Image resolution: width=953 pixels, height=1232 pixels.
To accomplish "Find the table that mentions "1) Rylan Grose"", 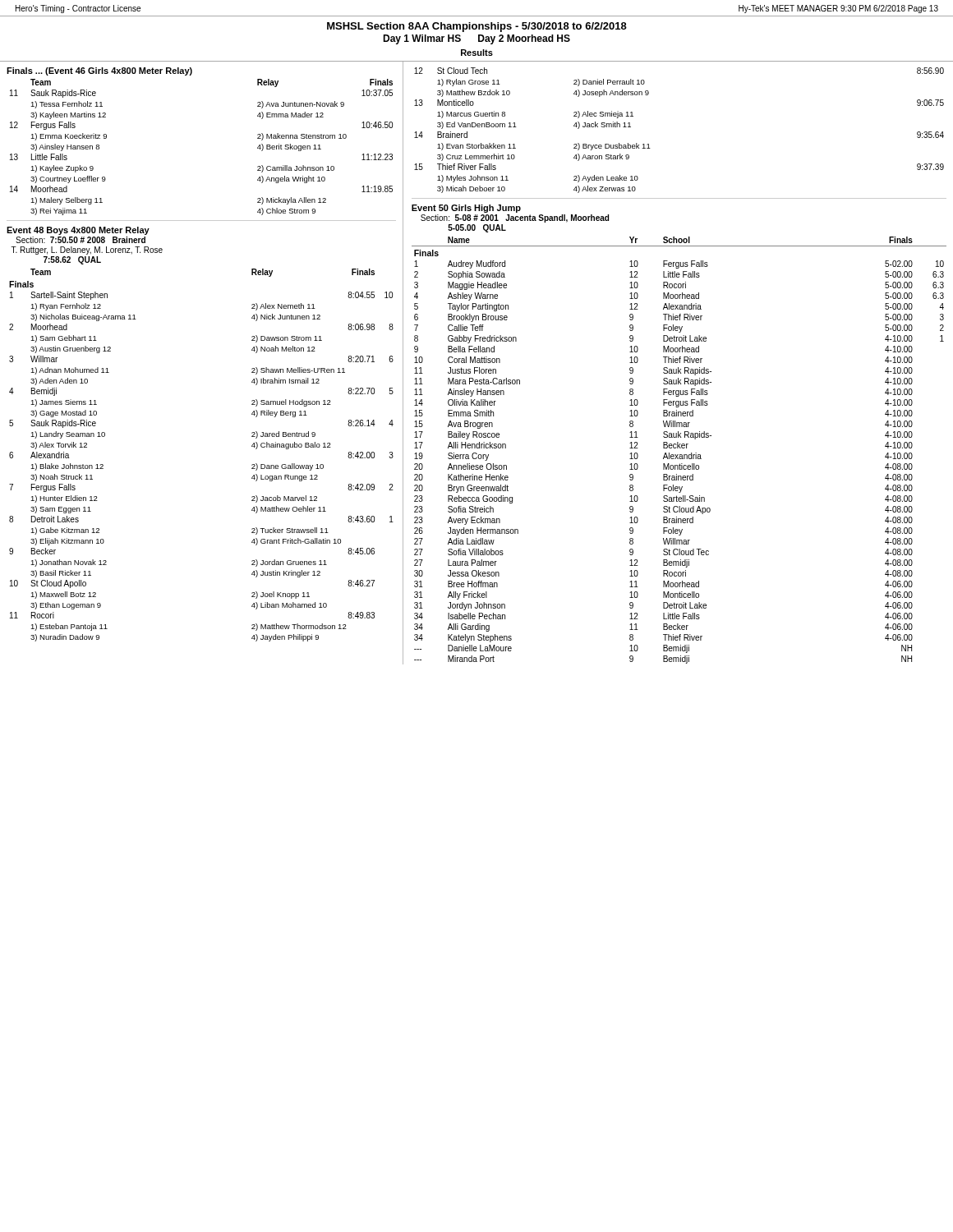I will pos(679,130).
